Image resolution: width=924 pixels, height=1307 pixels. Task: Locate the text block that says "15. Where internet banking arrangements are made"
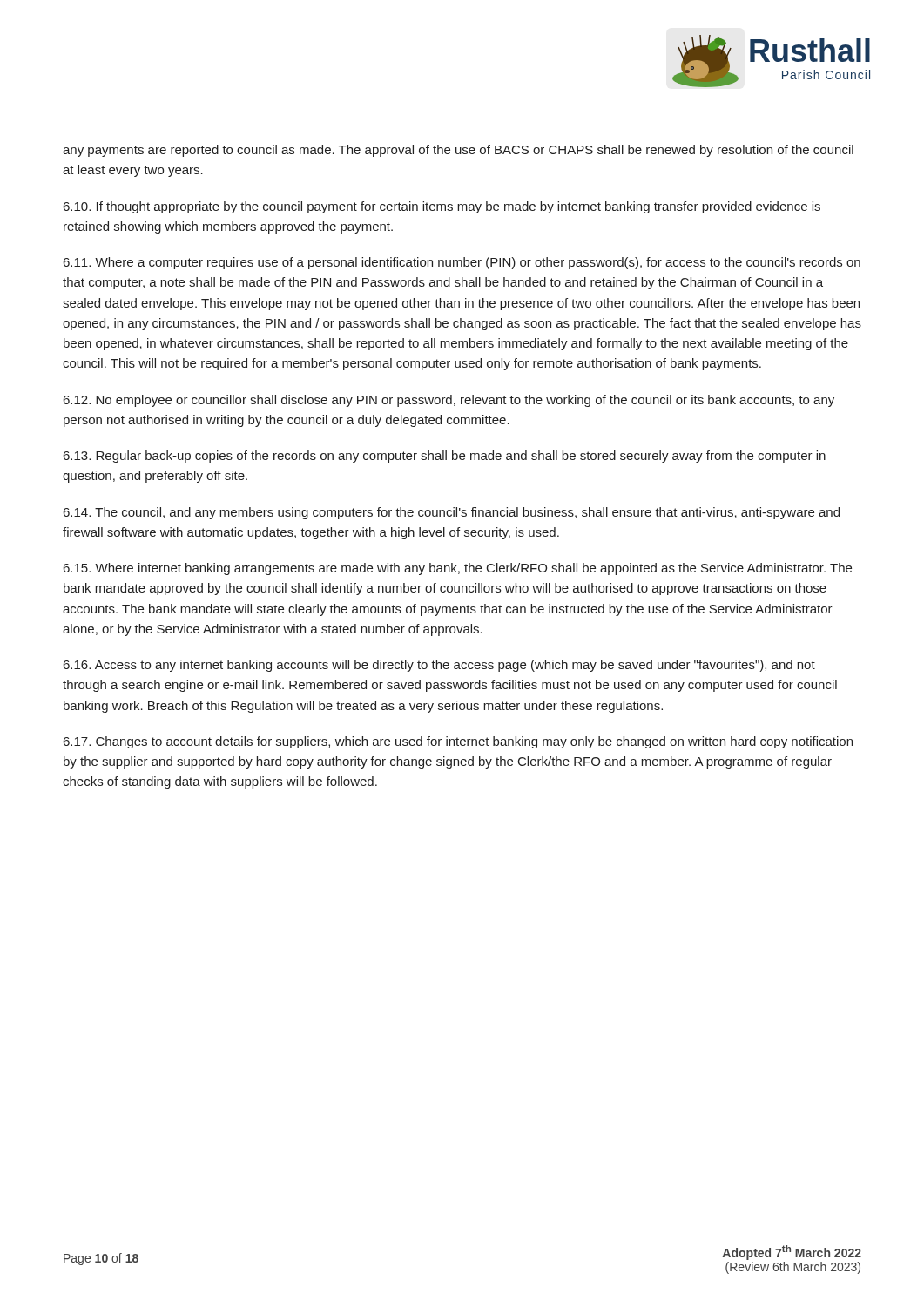pyautogui.click(x=458, y=598)
